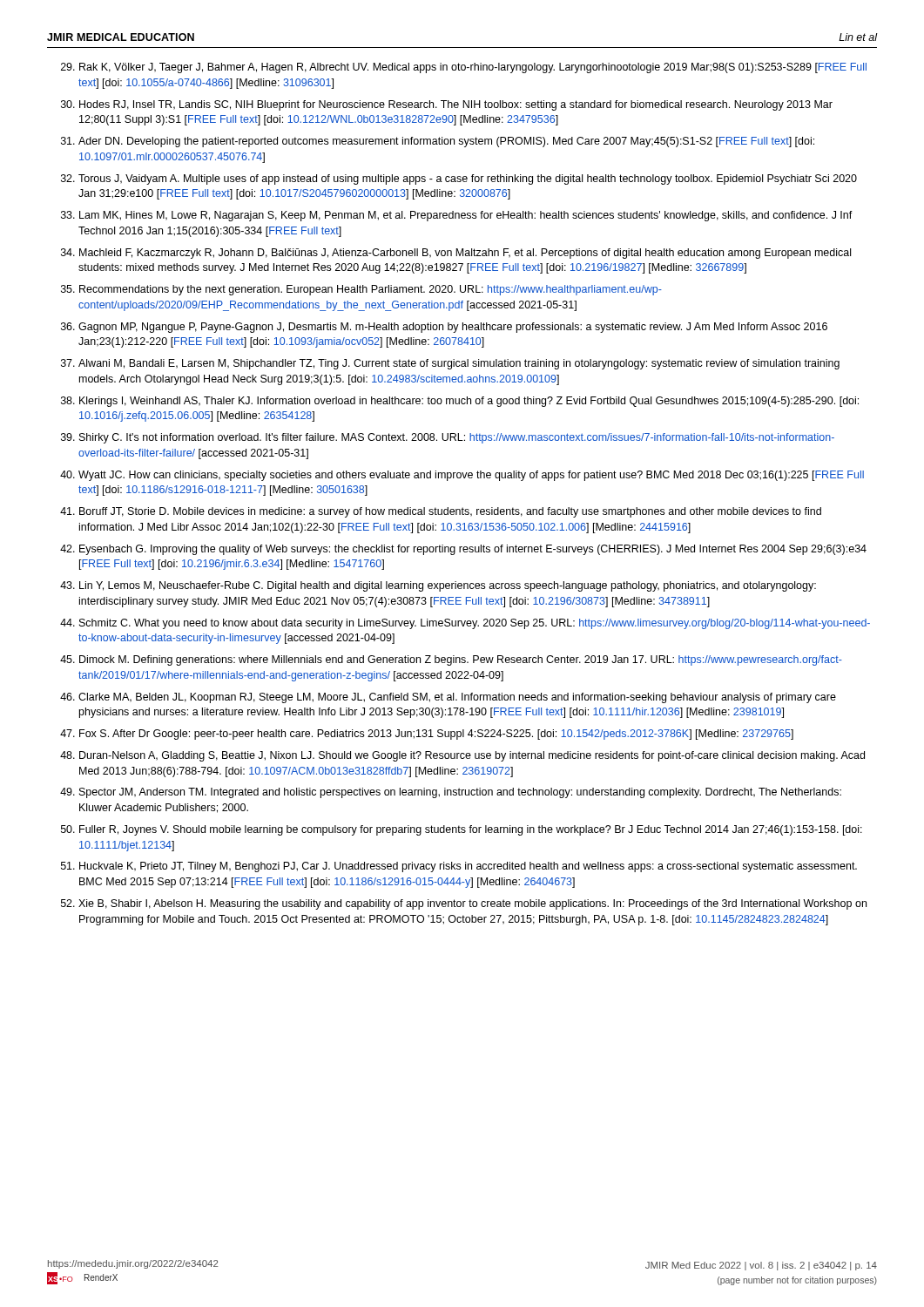Locate the list item with the text "Torous J, Vaidyam"
The height and width of the screenshot is (1307, 924).
click(x=468, y=186)
